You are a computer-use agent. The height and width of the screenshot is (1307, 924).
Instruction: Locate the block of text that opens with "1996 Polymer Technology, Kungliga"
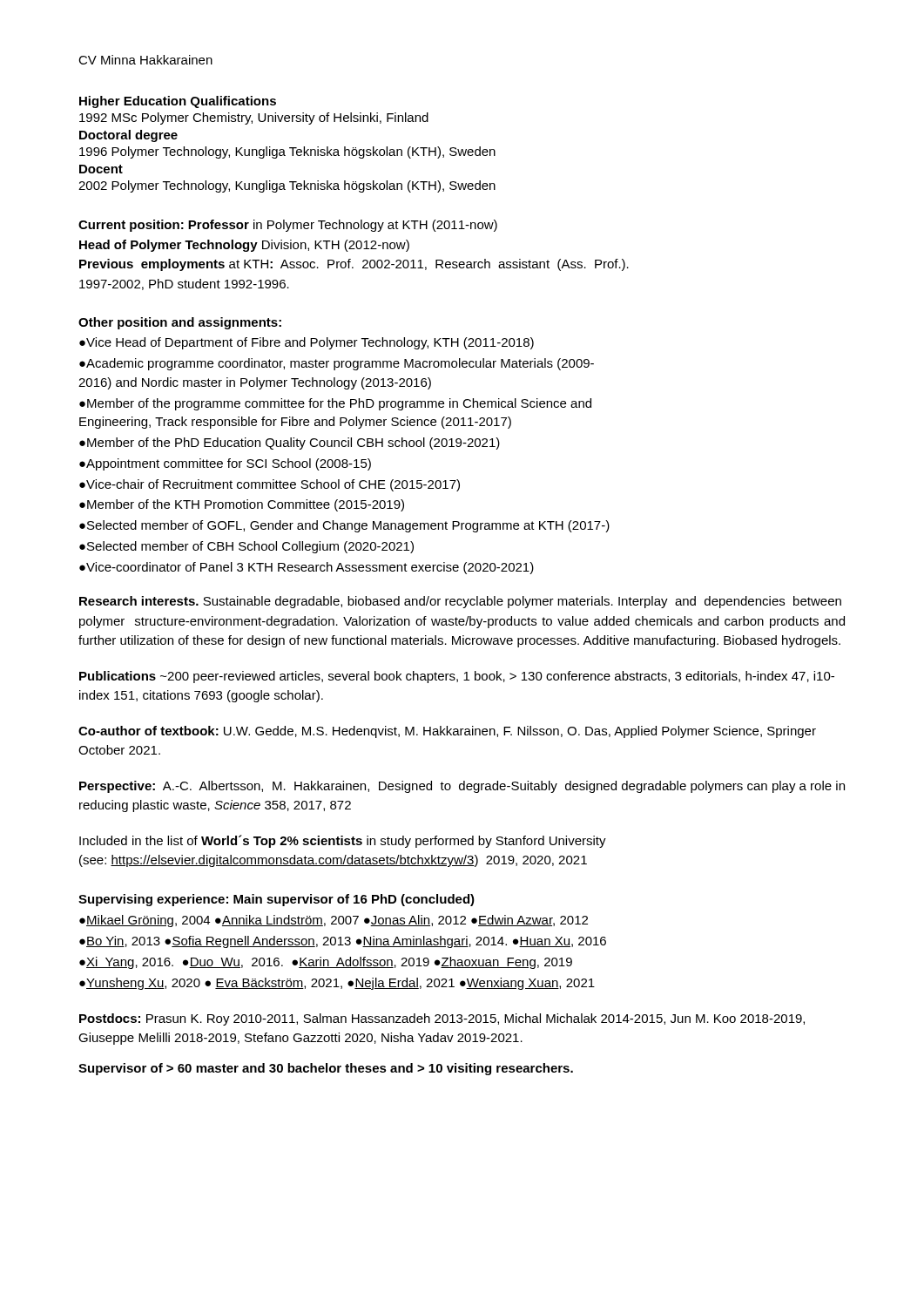coord(287,151)
